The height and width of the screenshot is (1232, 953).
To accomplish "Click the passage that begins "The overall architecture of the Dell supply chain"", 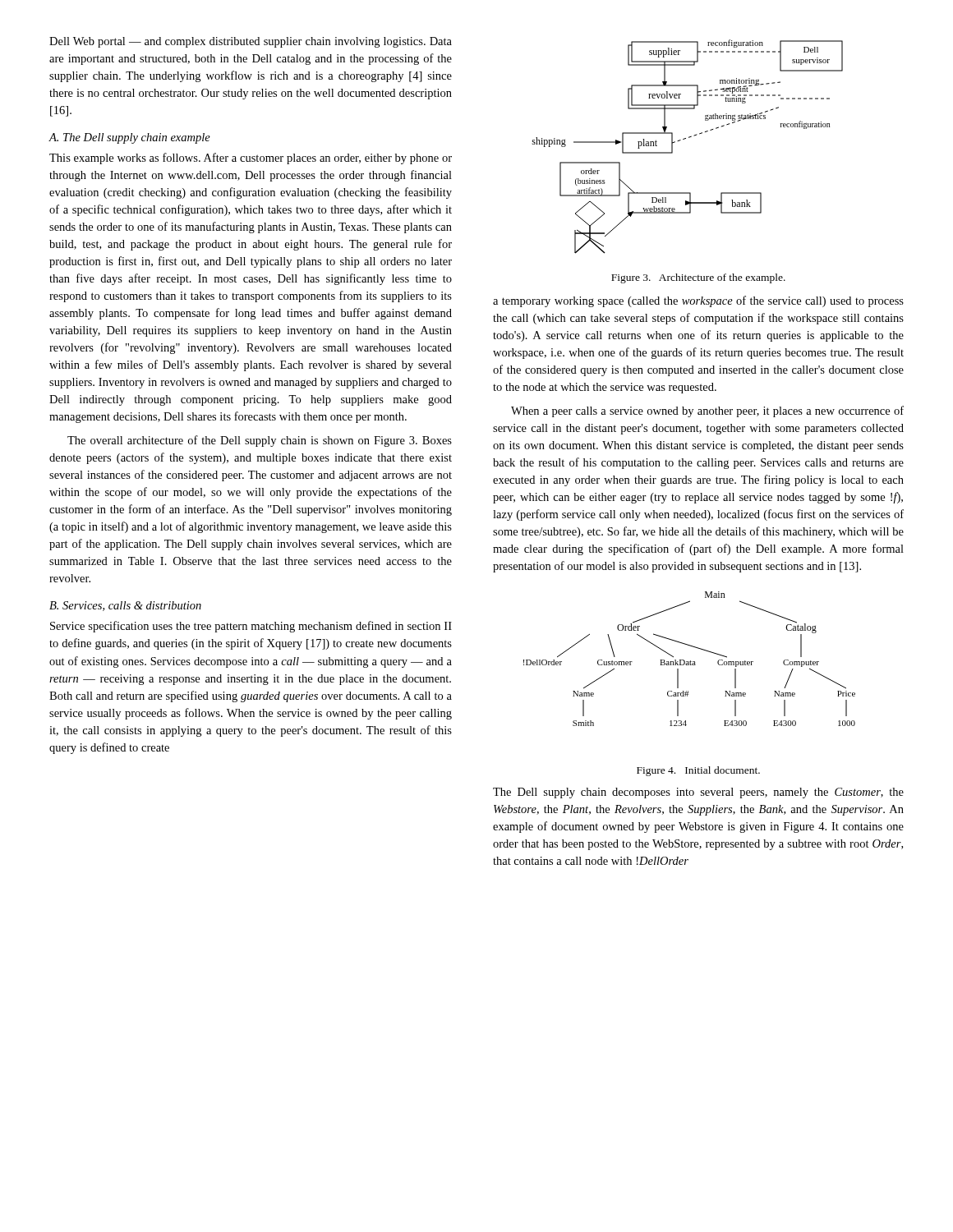I will (x=251, y=510).
